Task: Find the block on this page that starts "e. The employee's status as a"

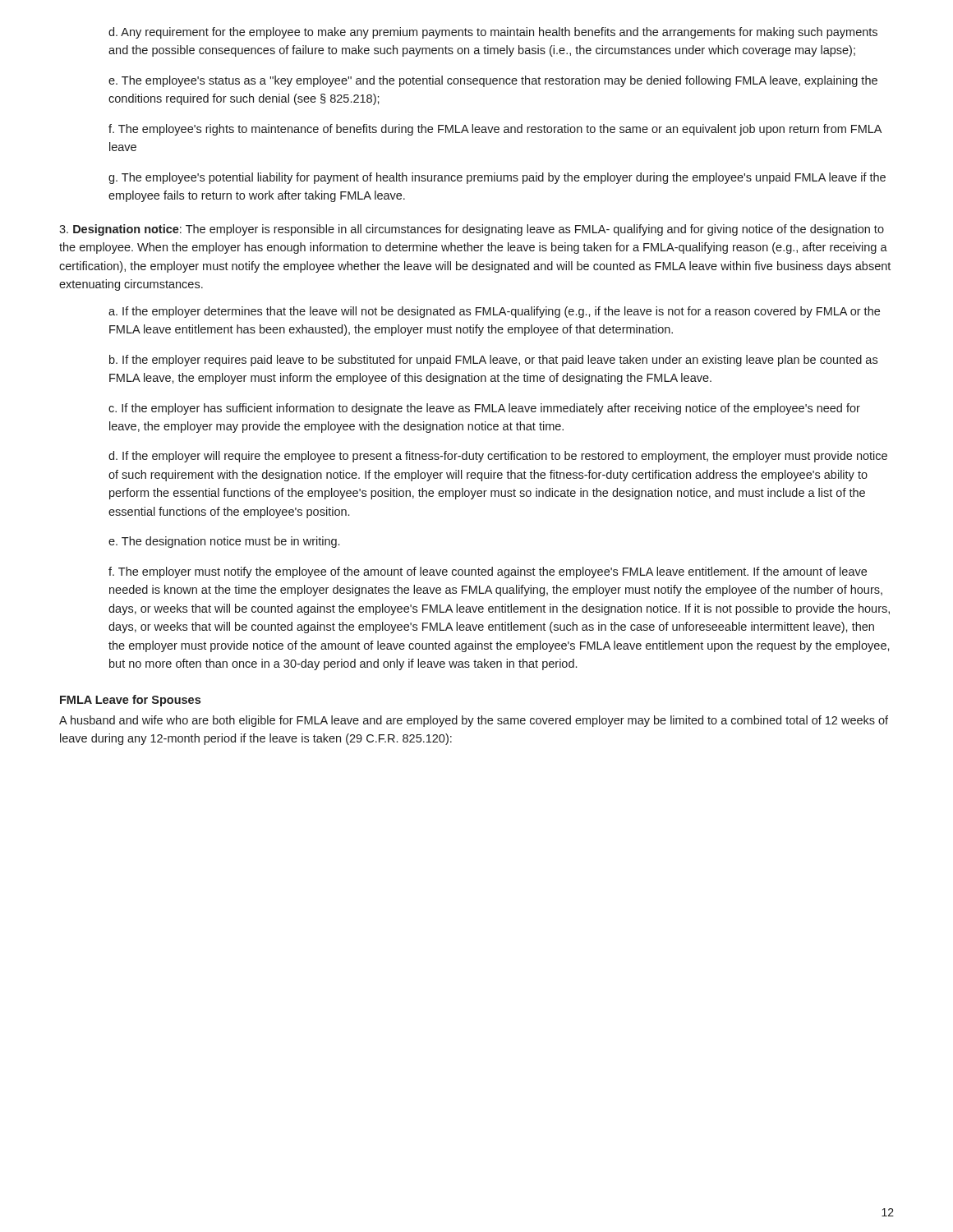Action: click(x=493, y=90)
